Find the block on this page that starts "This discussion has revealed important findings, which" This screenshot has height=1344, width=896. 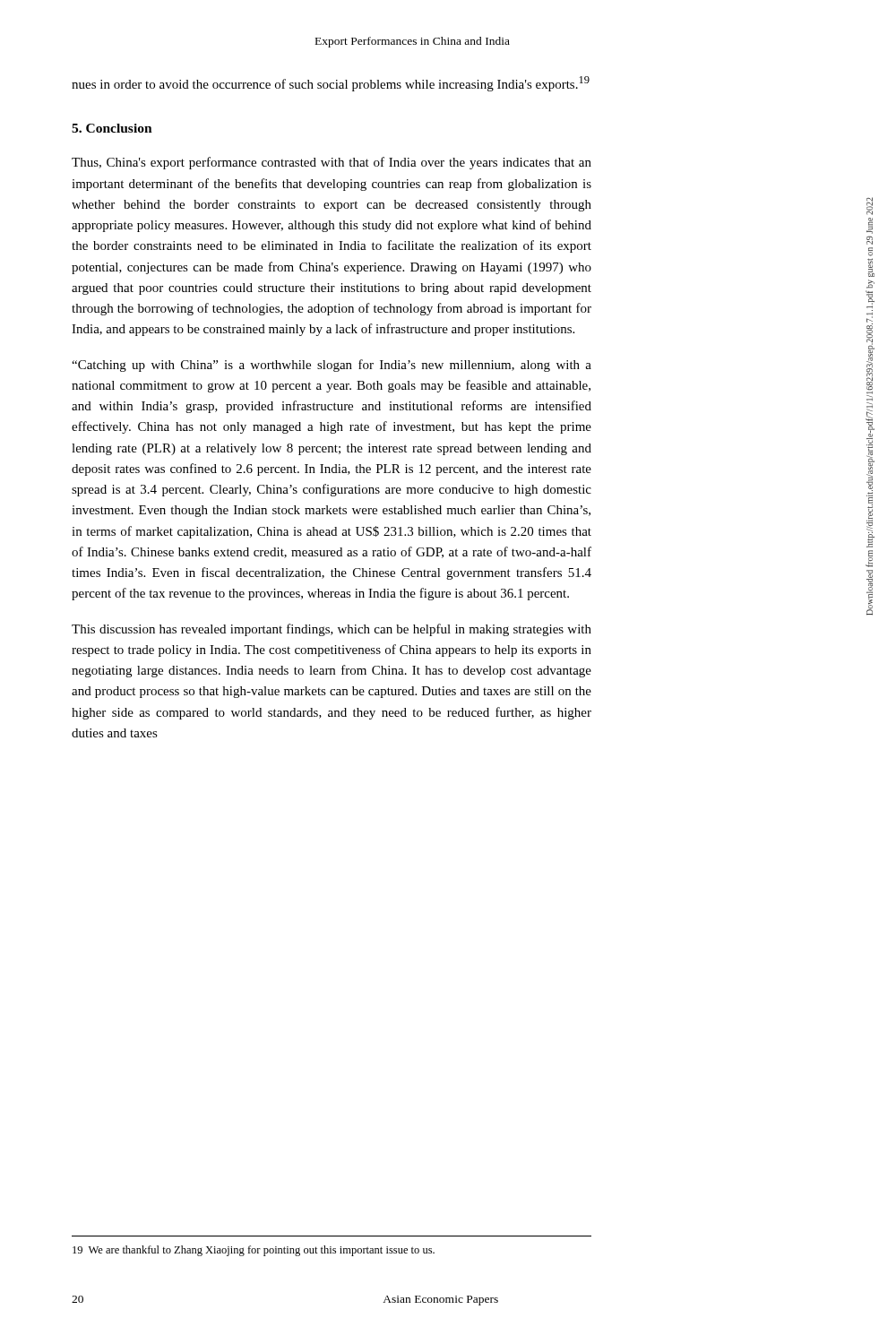(332, 681)
